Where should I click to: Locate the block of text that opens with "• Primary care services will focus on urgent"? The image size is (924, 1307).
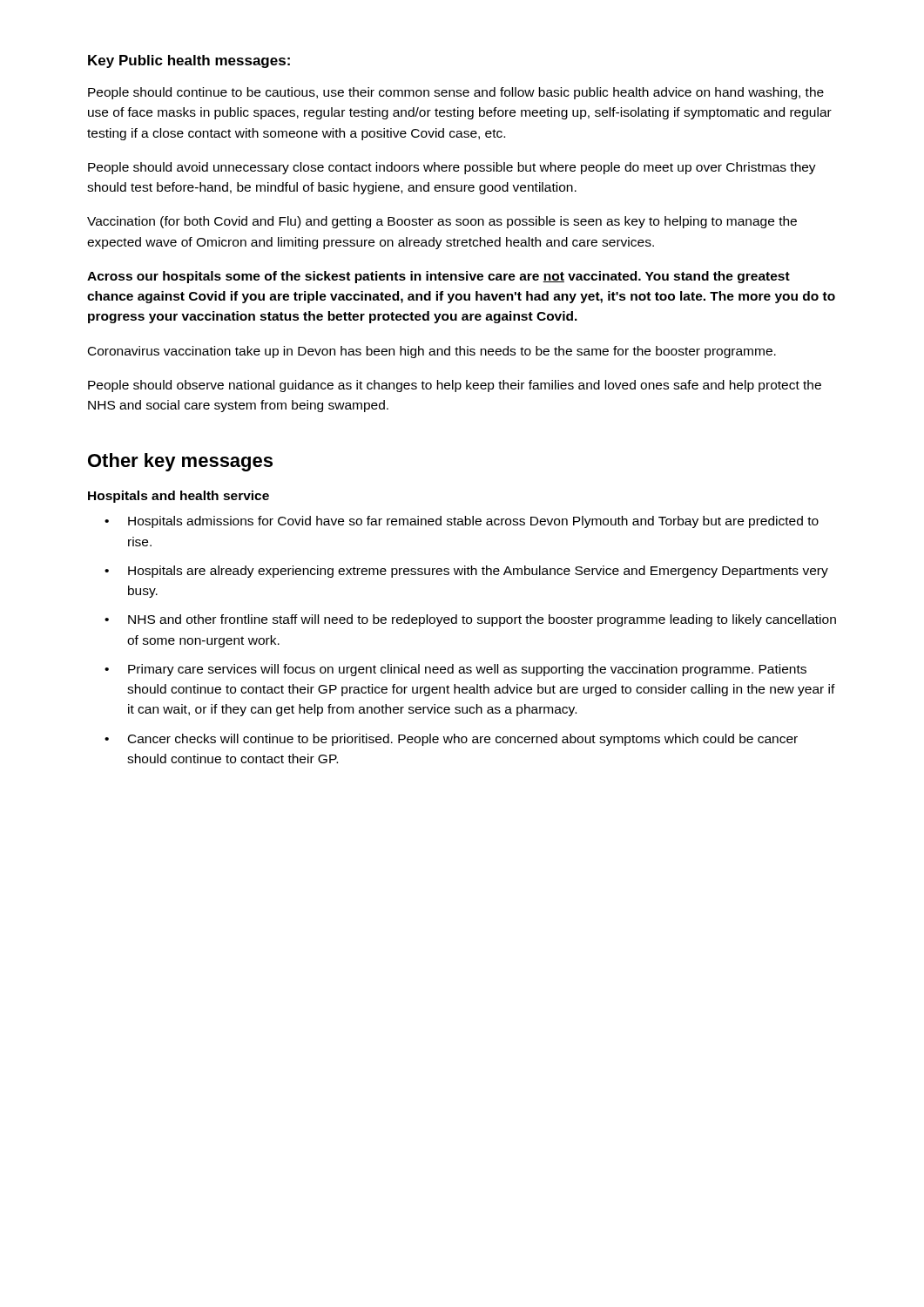[471, 689]
